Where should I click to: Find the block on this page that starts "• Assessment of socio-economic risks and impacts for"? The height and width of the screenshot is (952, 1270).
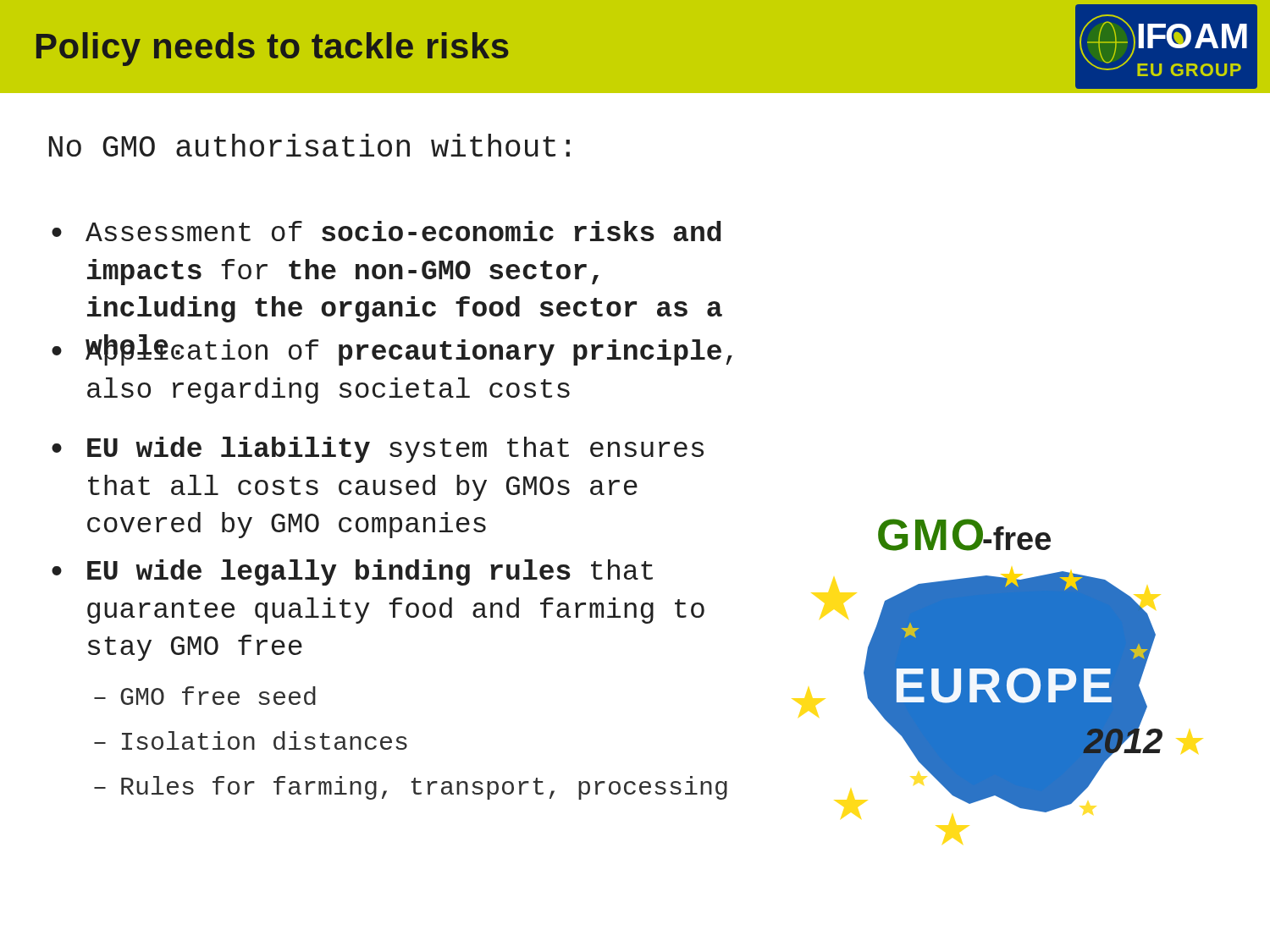pos(398,291)
